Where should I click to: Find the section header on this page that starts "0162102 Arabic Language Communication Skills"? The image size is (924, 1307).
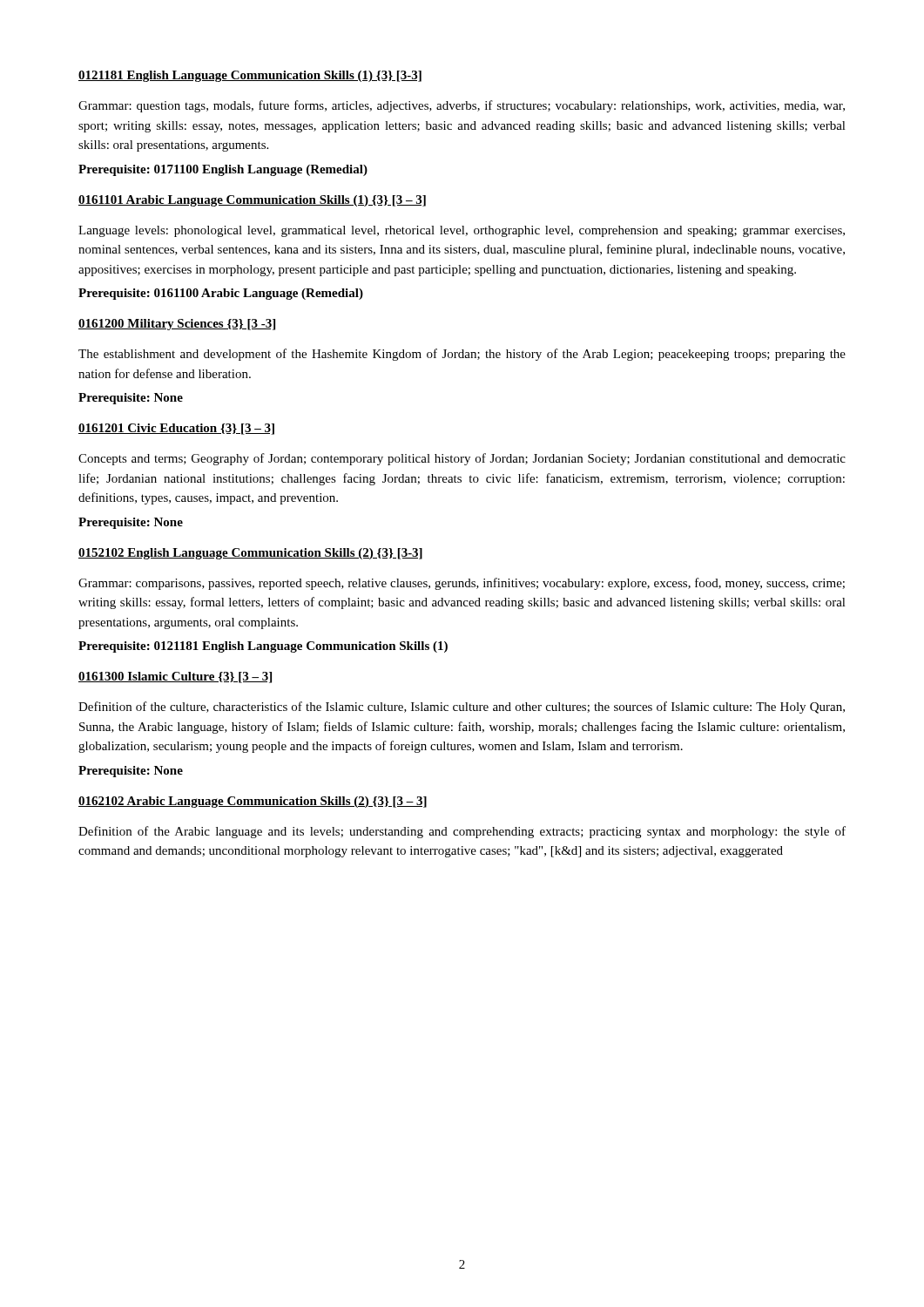pyautogui.click(x=253, y=802)
